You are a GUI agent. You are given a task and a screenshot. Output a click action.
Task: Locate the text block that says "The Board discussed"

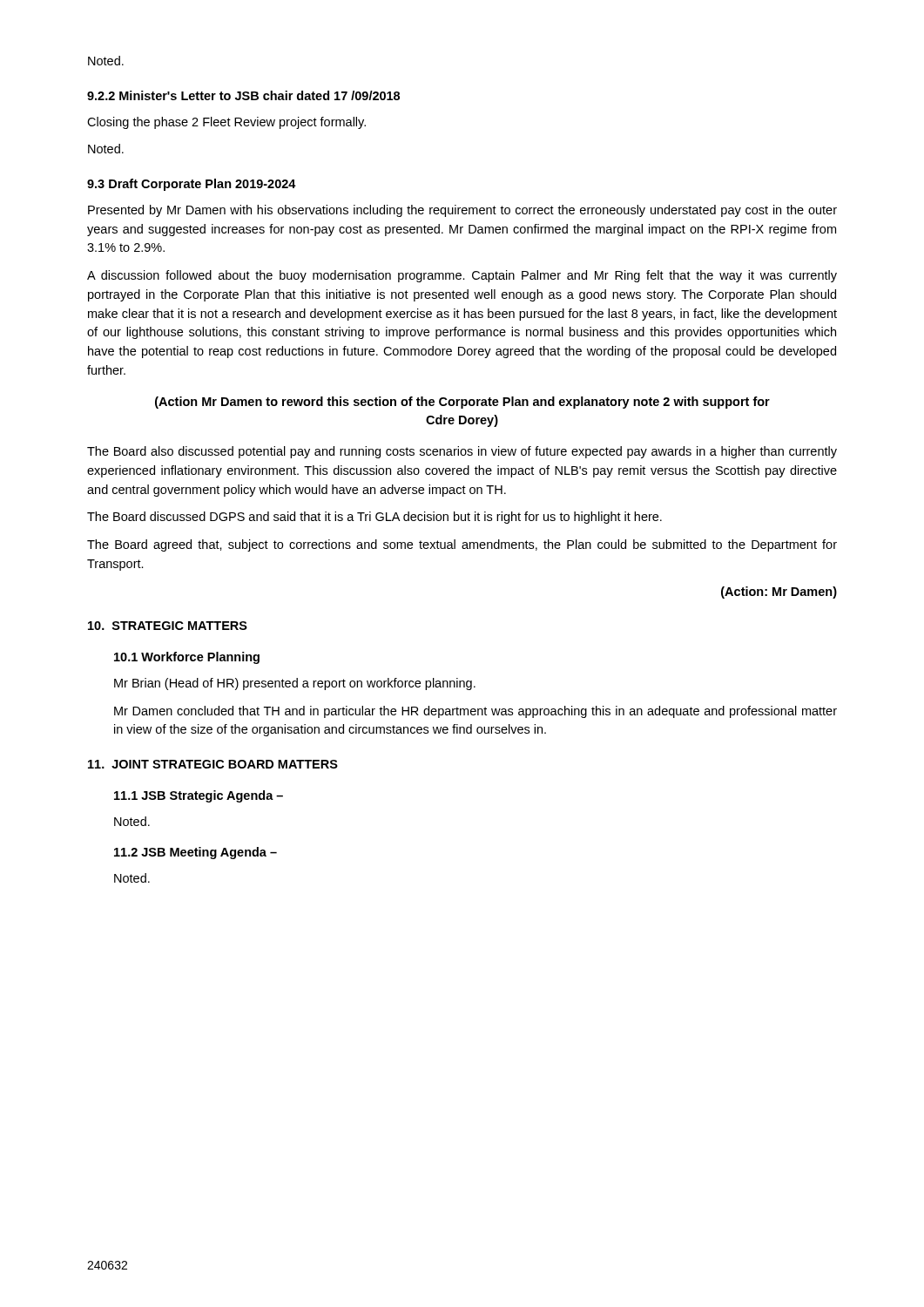[x=462, y=518]
